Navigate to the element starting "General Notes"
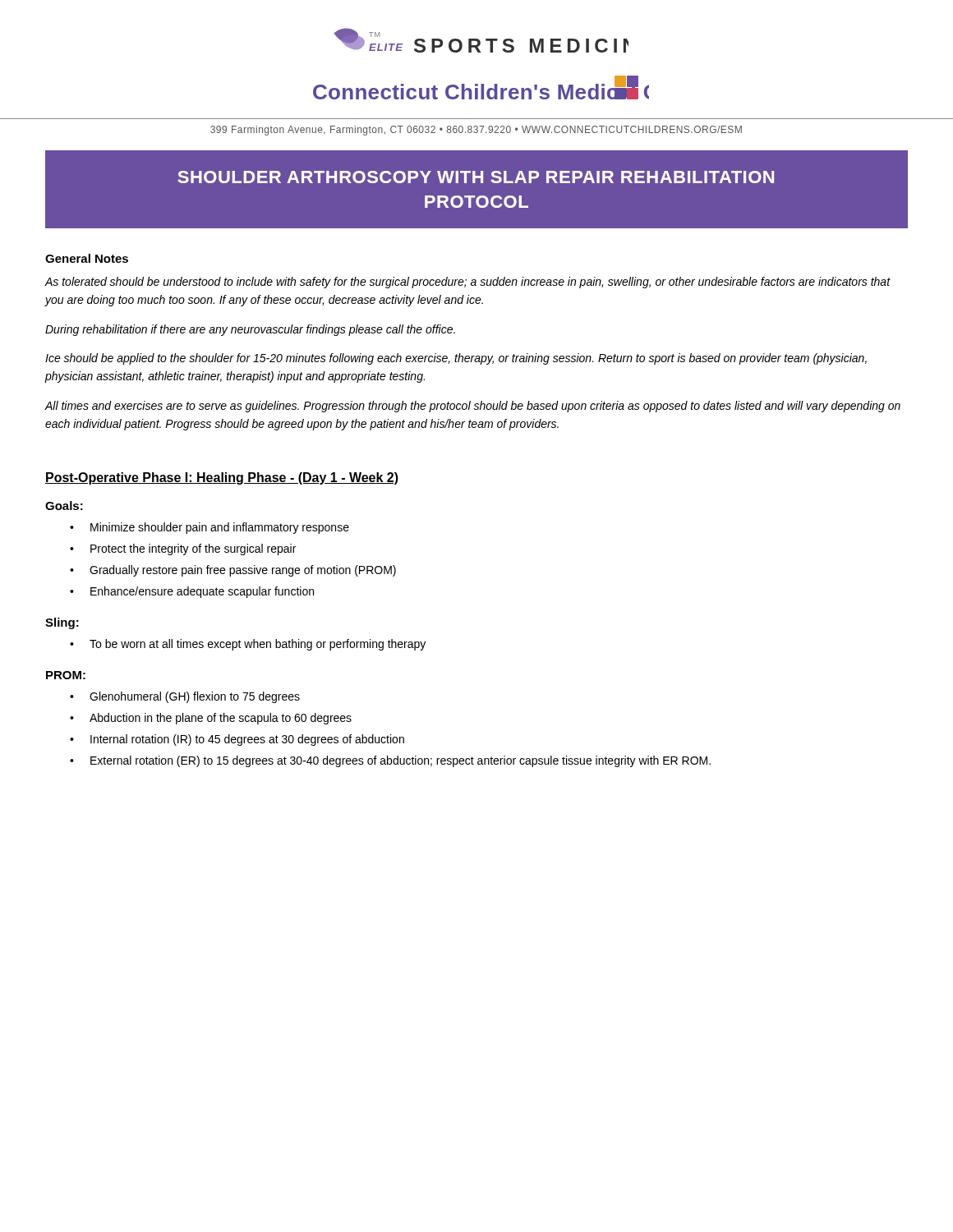The height and width of the screenshot is (1232, 953). point(87,259)
